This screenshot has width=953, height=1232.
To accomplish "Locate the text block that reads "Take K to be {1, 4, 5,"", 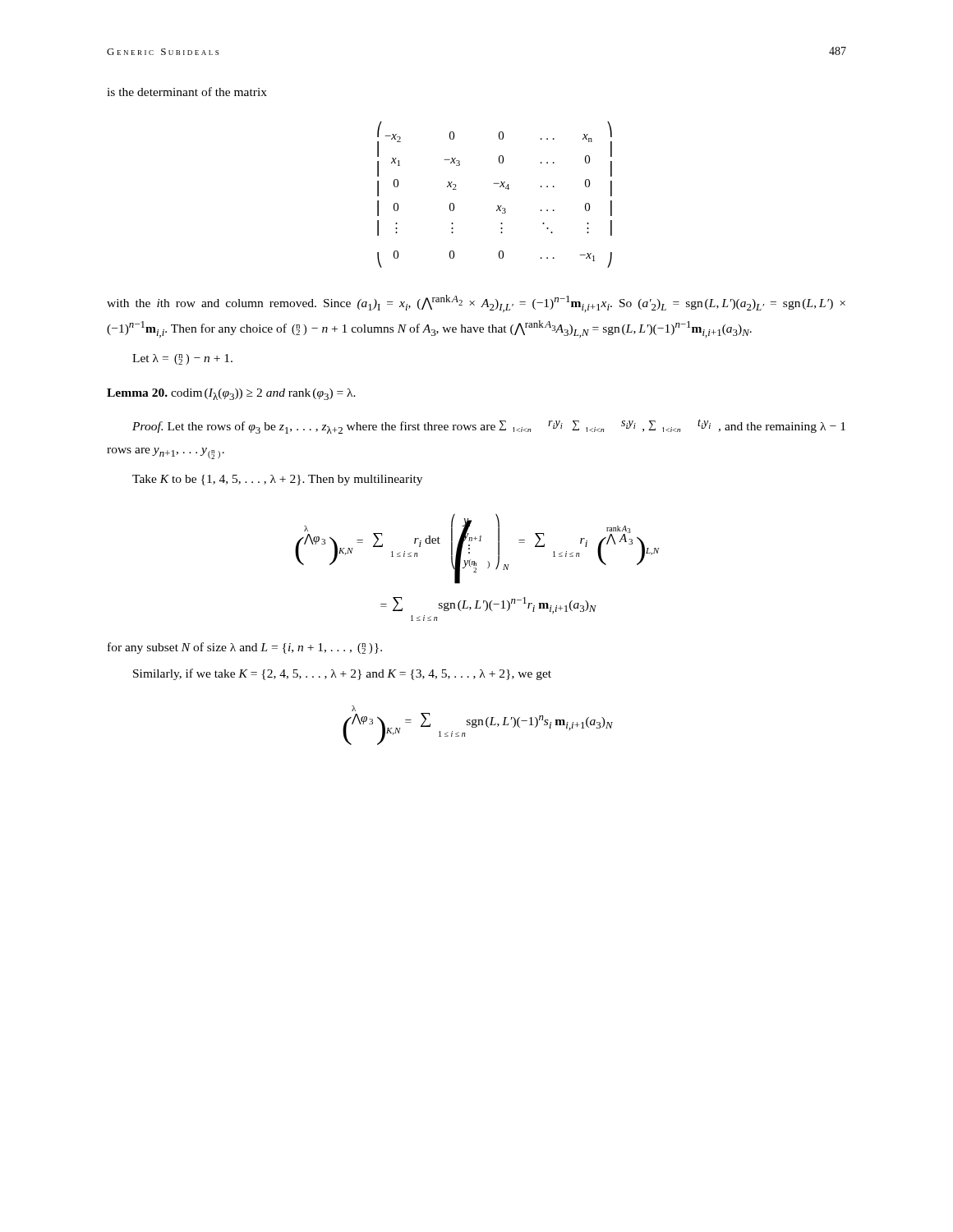I will pyautogui.click(x=277, y=478).
